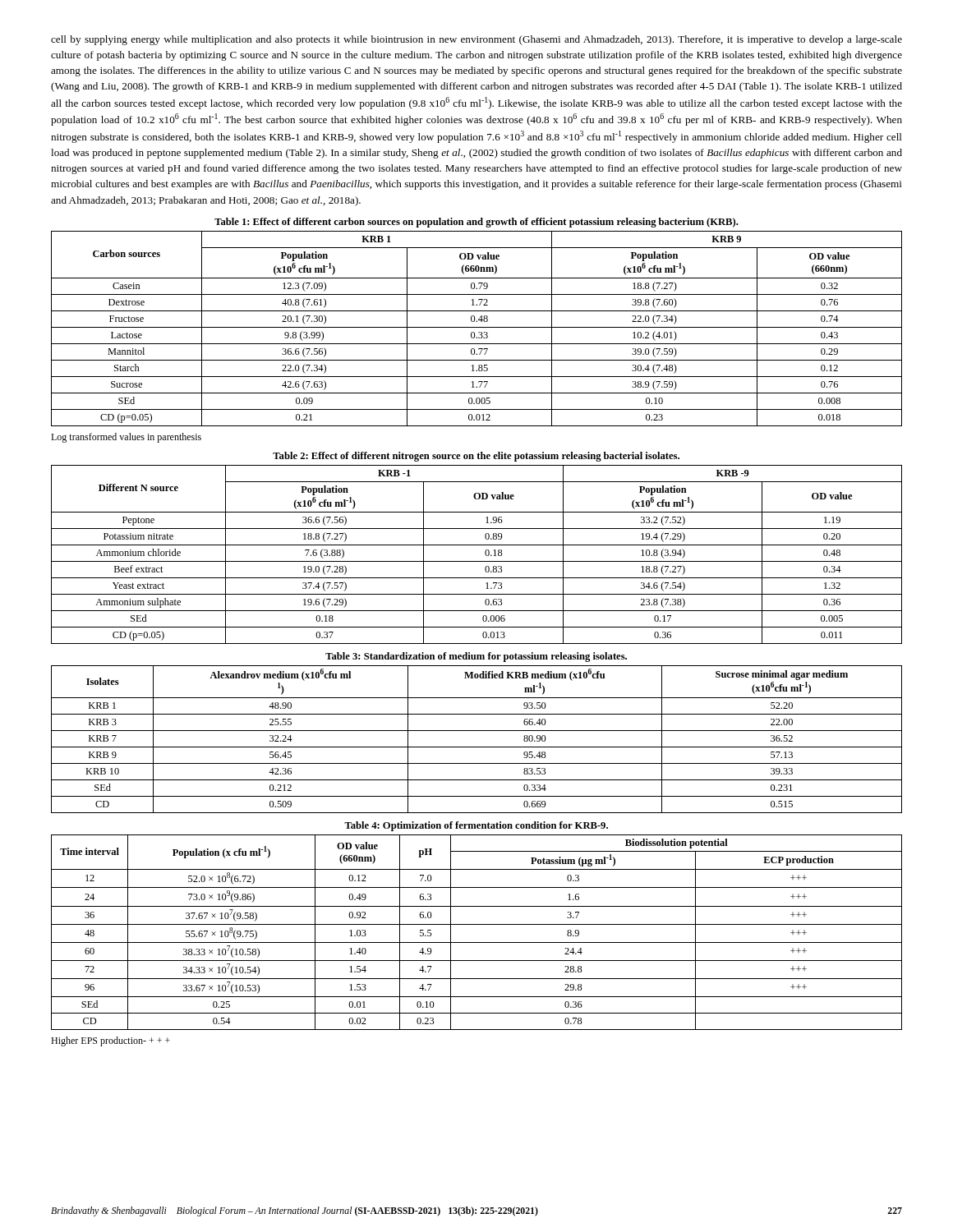Locate the table with the text "Potassium nitrate"

pos(476,554)
